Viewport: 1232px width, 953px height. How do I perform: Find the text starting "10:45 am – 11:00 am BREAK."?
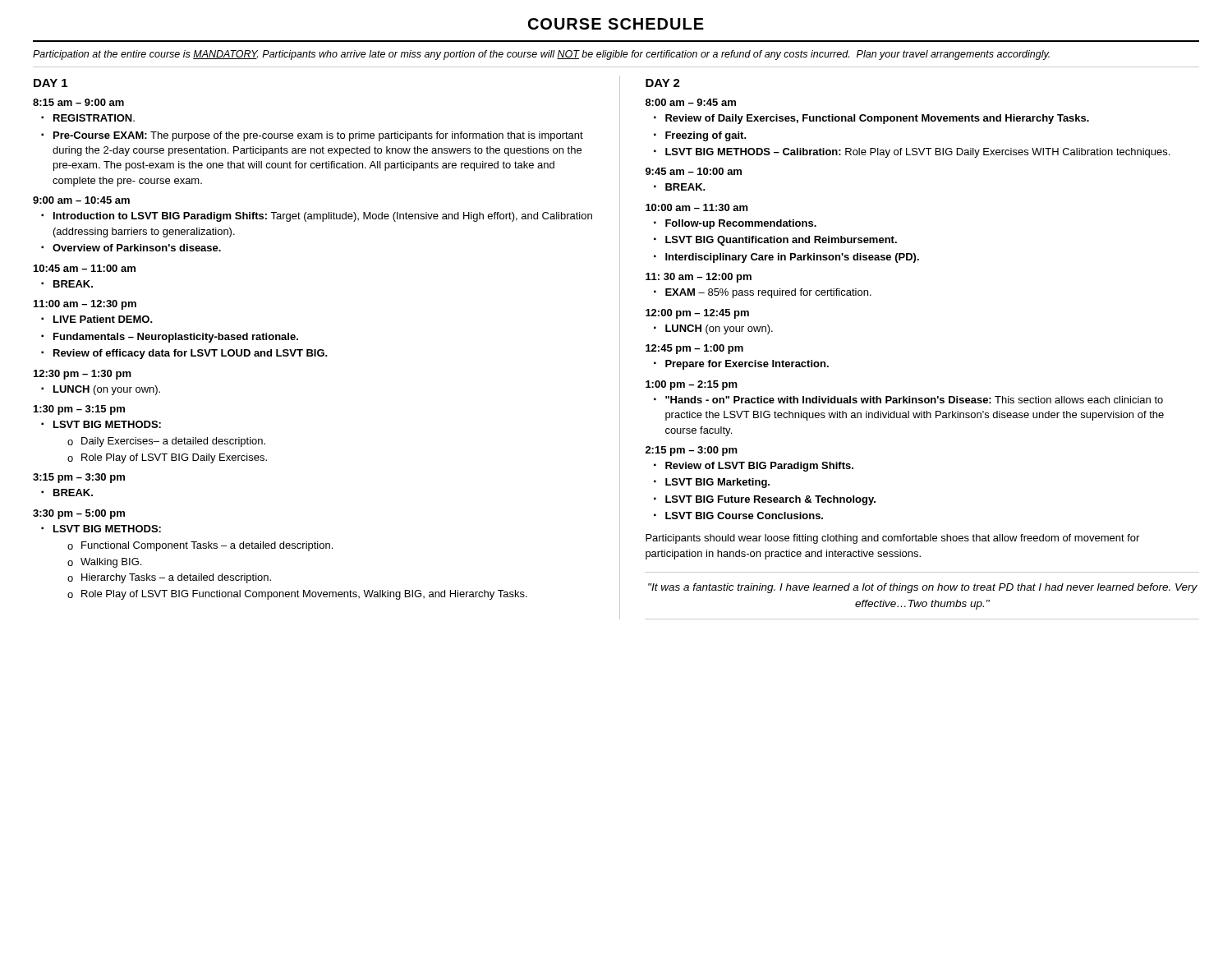tap(85, 268)
